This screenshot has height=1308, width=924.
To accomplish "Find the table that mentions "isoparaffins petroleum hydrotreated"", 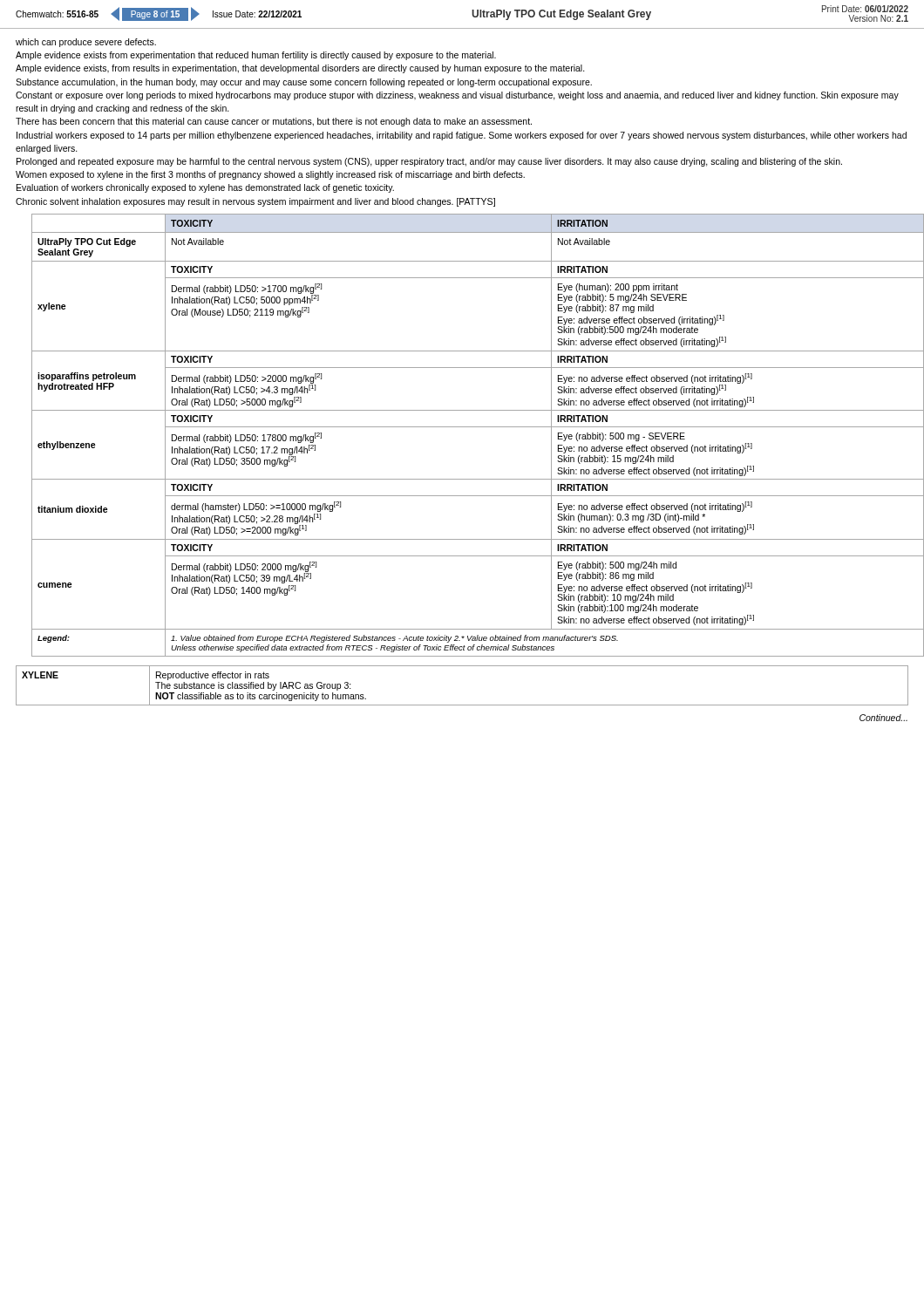I will click(462, 435).
